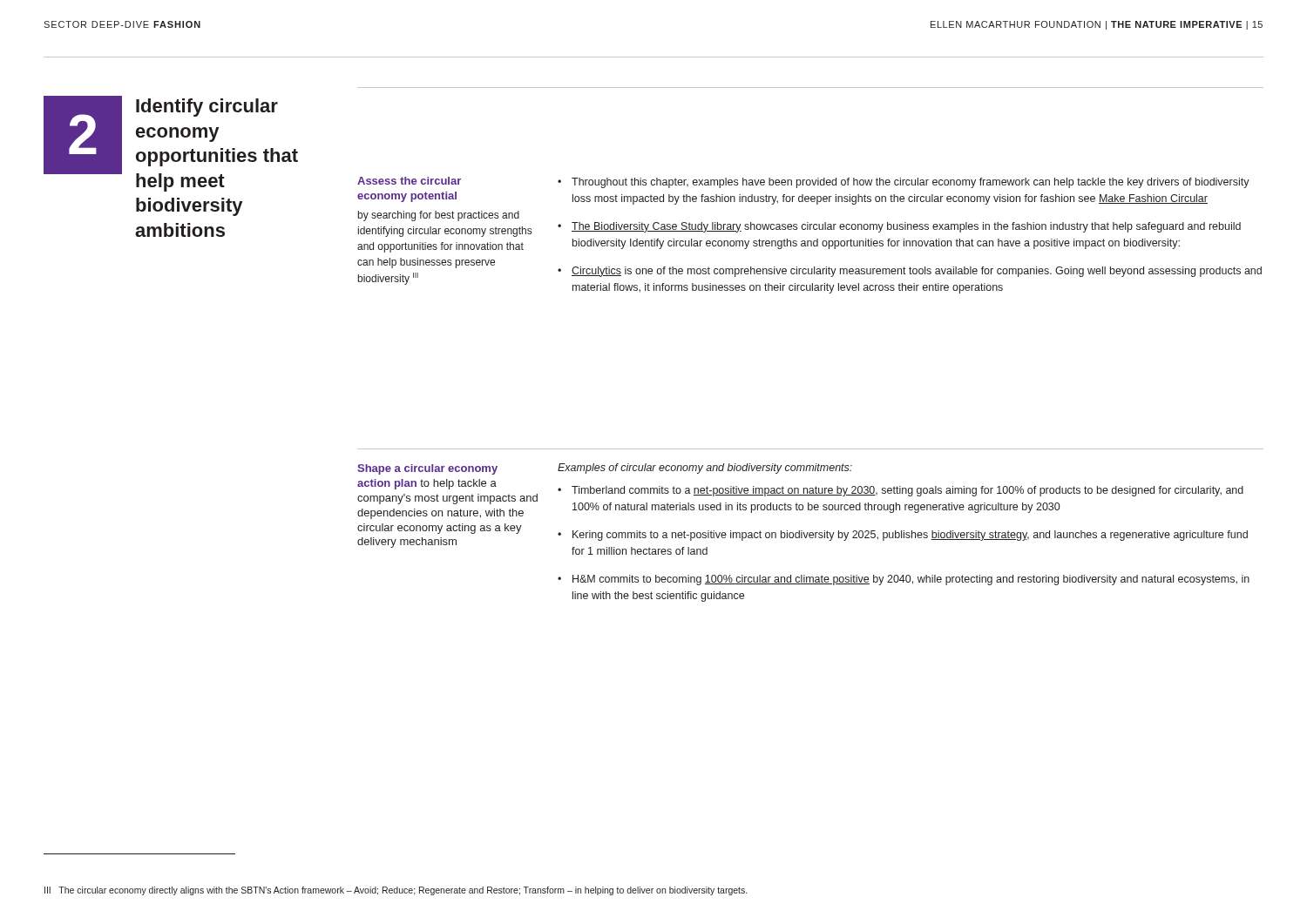Locate the block of text that opens with "The Biodiversity Case Study library"

pyautogui.click(x=906, y=235)
